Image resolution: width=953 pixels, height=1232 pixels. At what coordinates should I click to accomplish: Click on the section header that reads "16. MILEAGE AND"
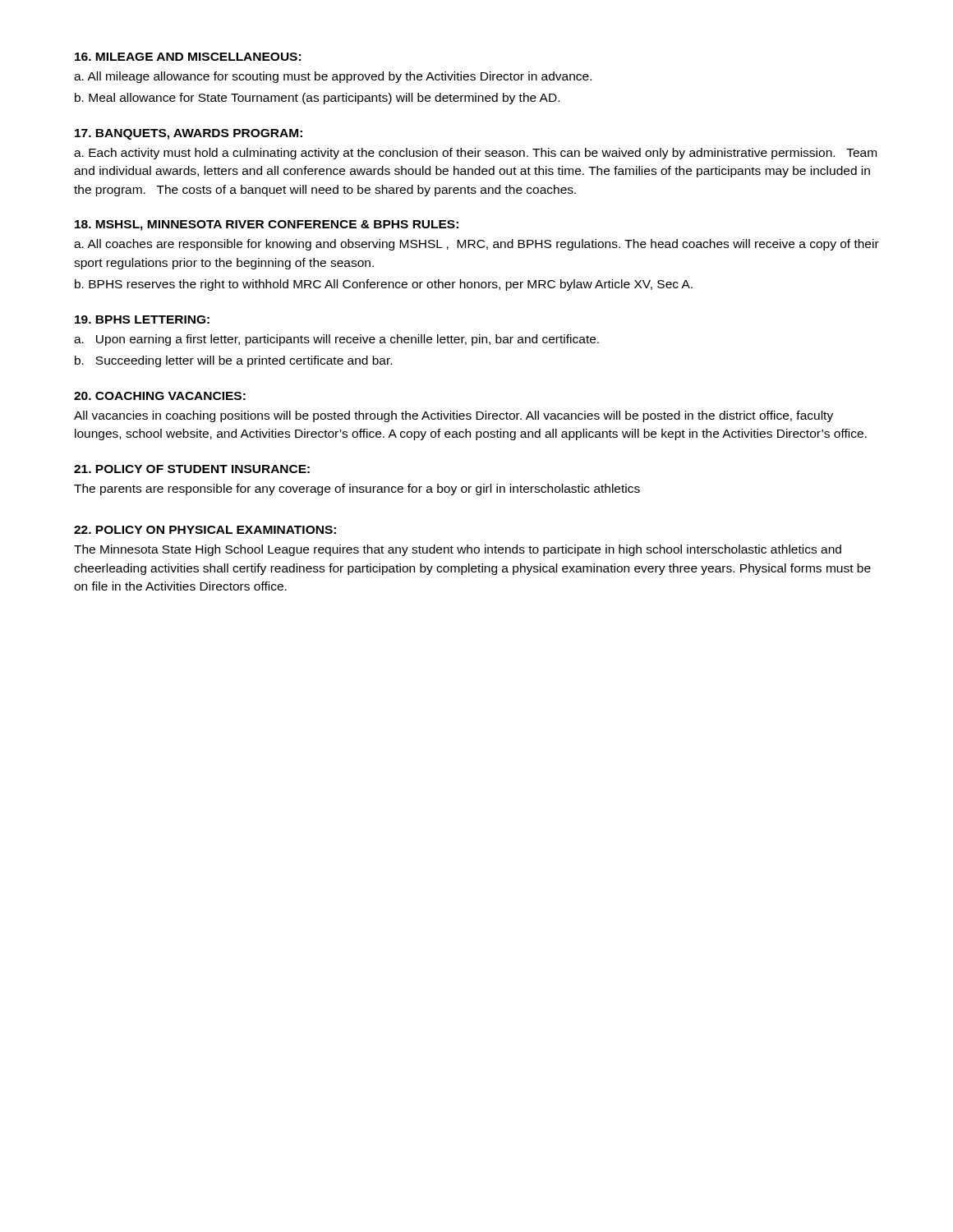point(188,56)
